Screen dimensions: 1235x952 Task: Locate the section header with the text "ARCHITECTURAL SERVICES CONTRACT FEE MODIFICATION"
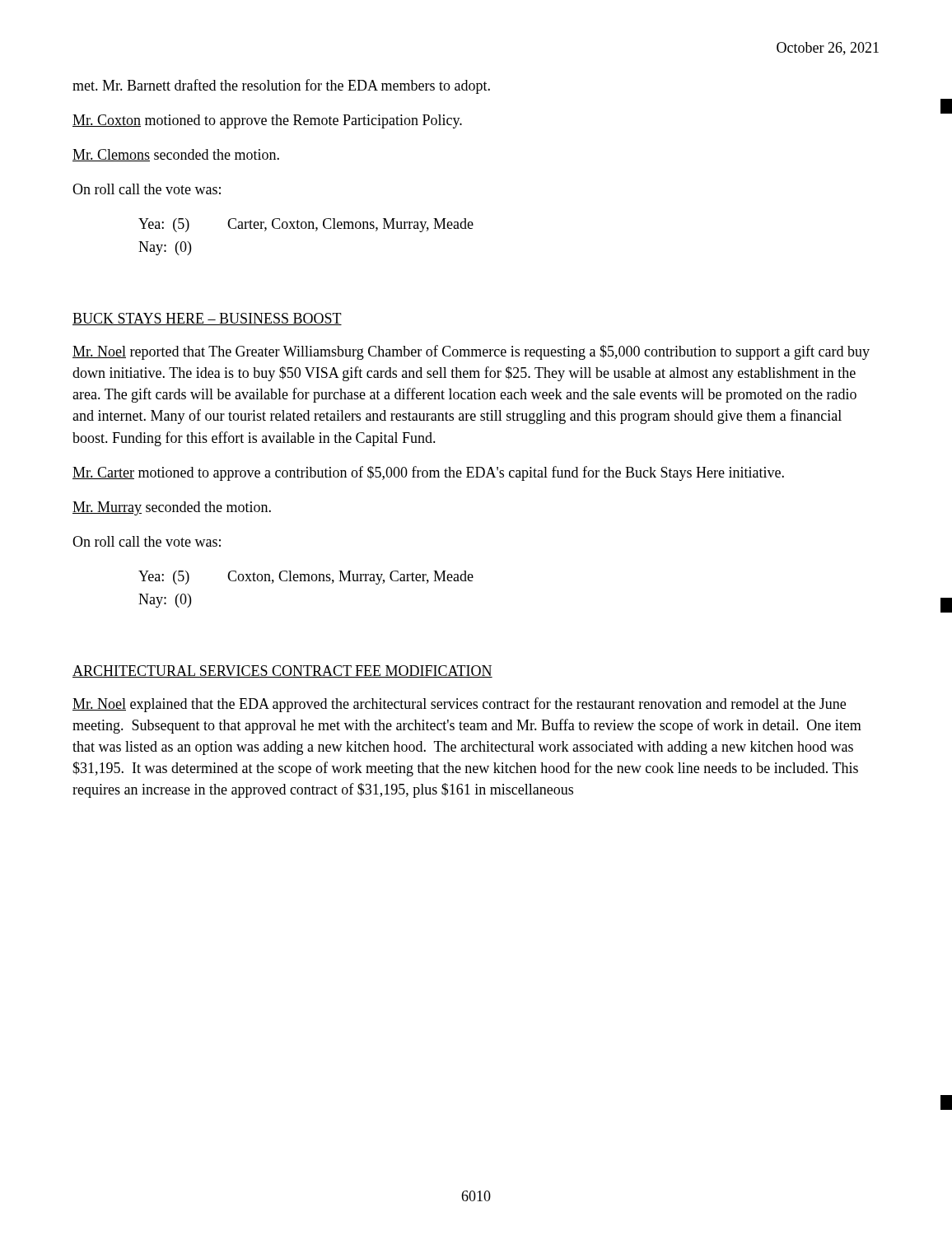(282, 671)
